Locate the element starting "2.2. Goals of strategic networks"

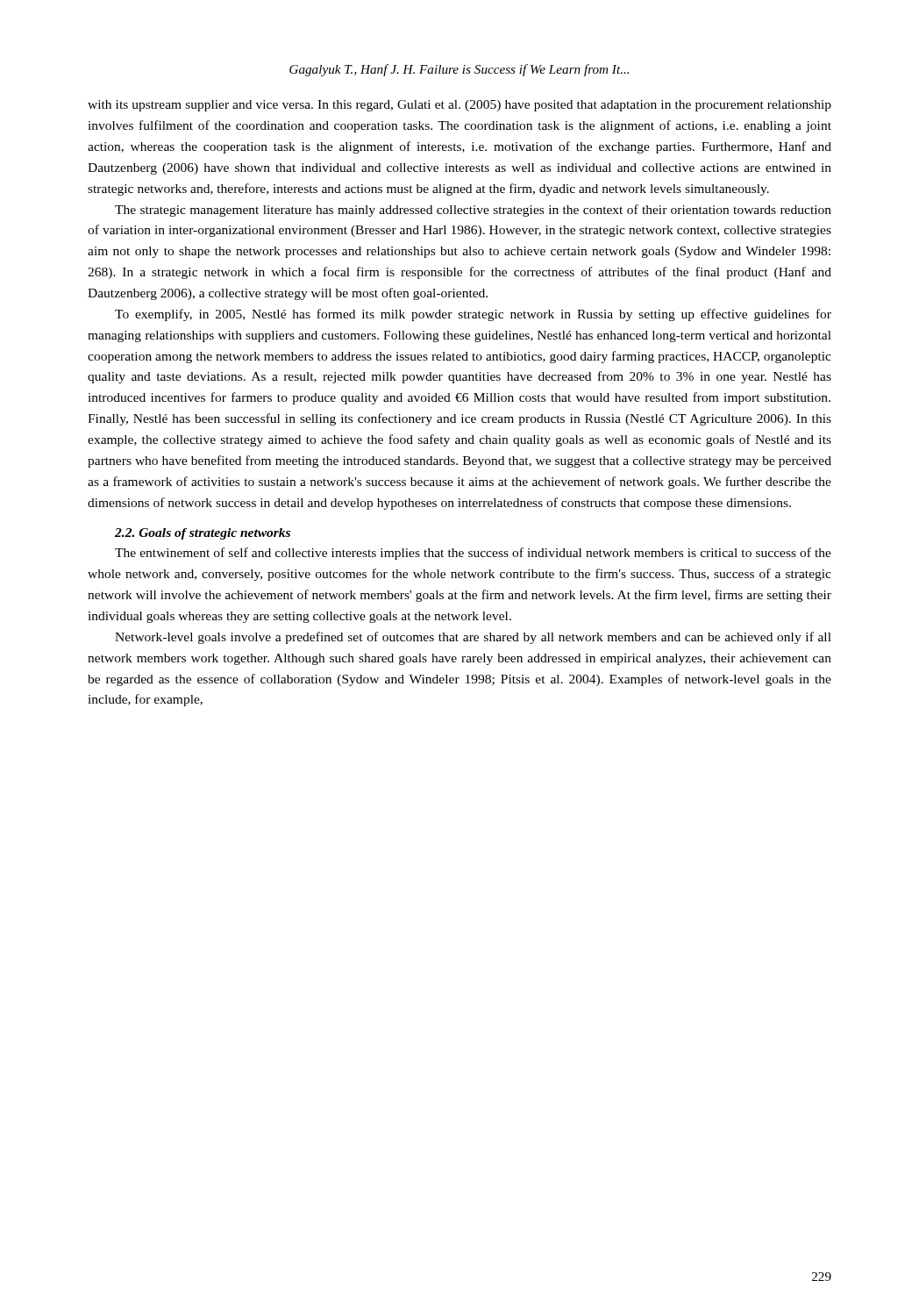(x=203, y=533)
